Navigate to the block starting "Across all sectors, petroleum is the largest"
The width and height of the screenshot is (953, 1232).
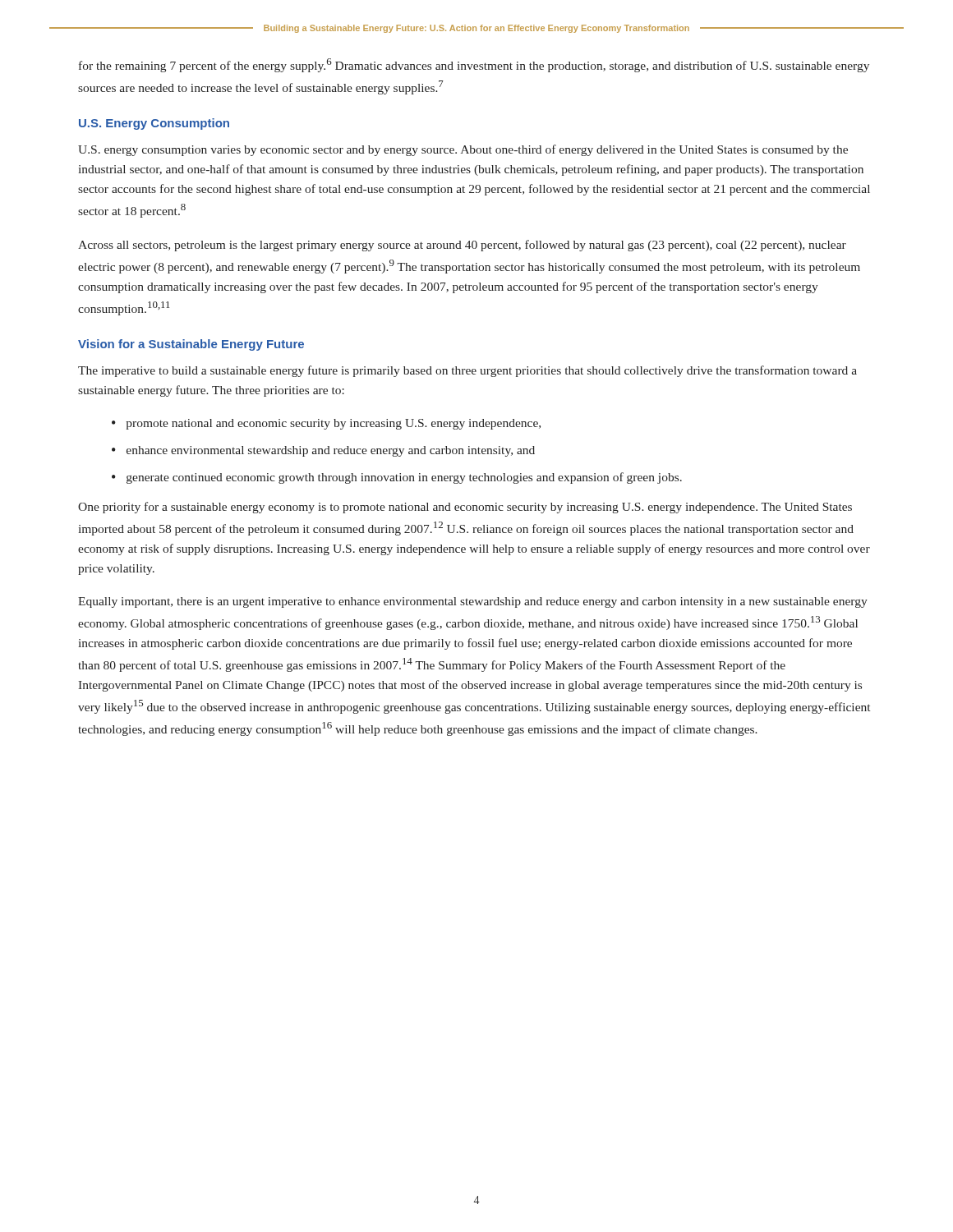469,276
